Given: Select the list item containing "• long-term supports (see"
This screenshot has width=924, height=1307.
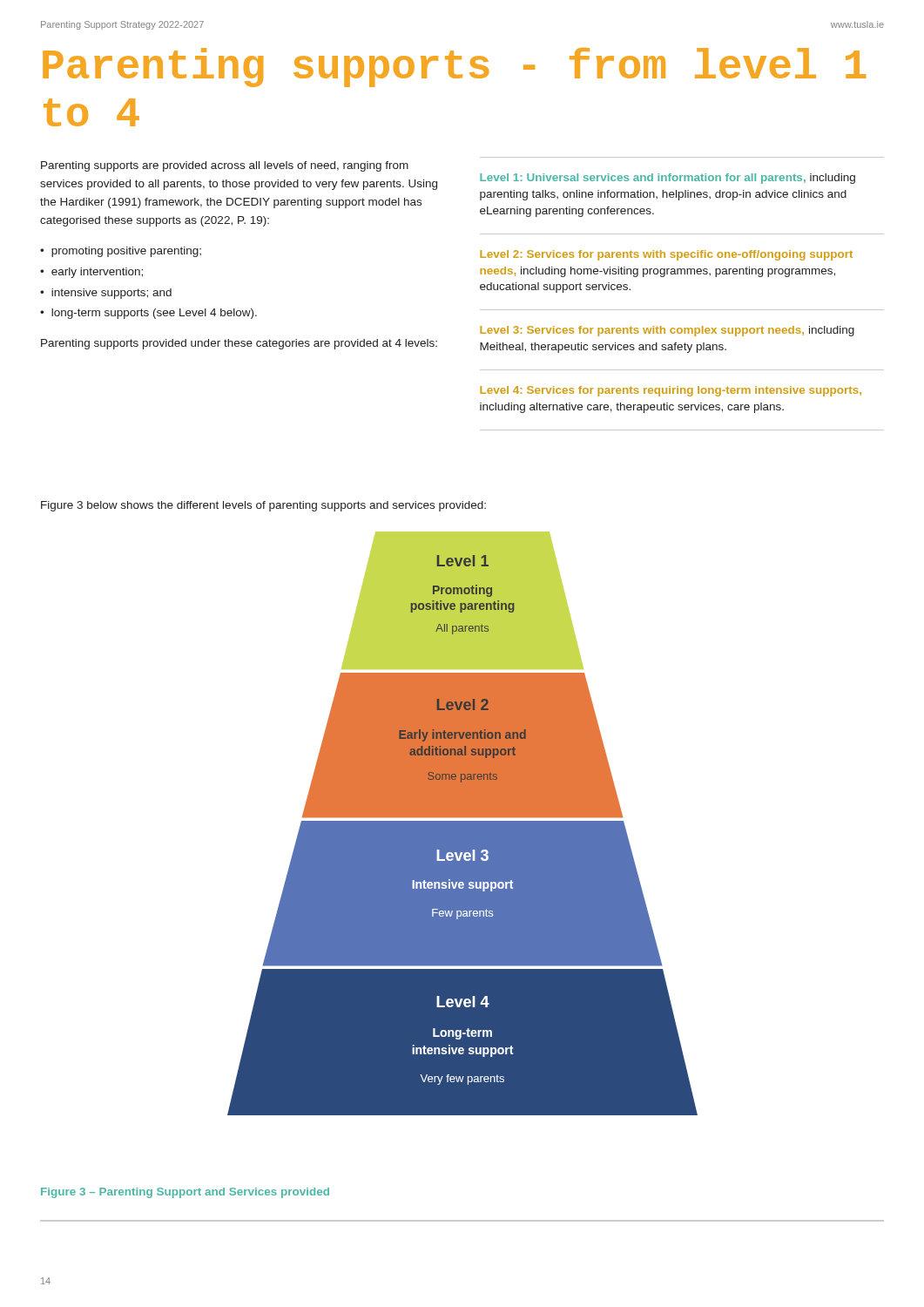Looking at the screenshot, I should [149, 314].
